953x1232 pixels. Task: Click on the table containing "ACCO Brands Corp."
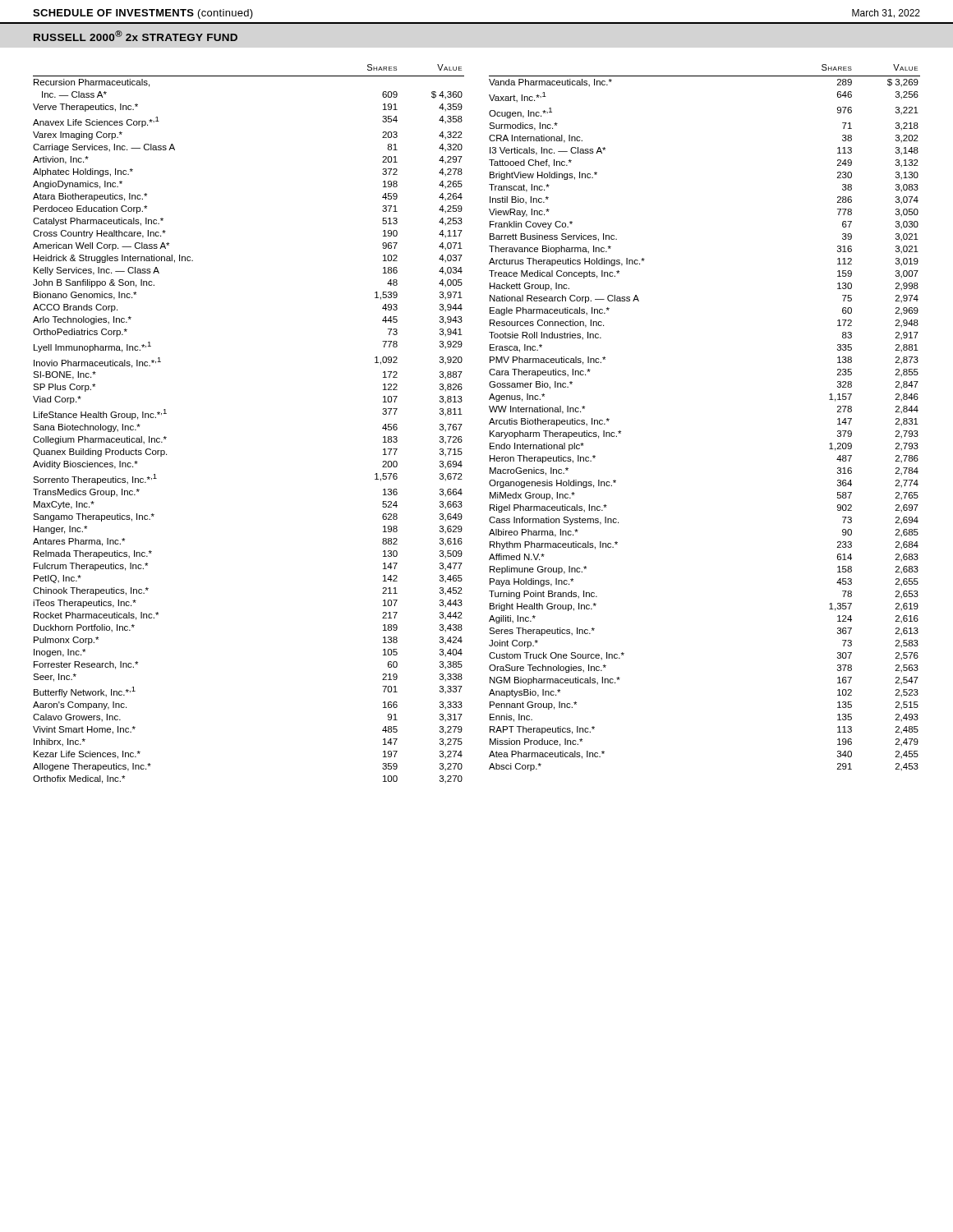[x=476, y=423]
